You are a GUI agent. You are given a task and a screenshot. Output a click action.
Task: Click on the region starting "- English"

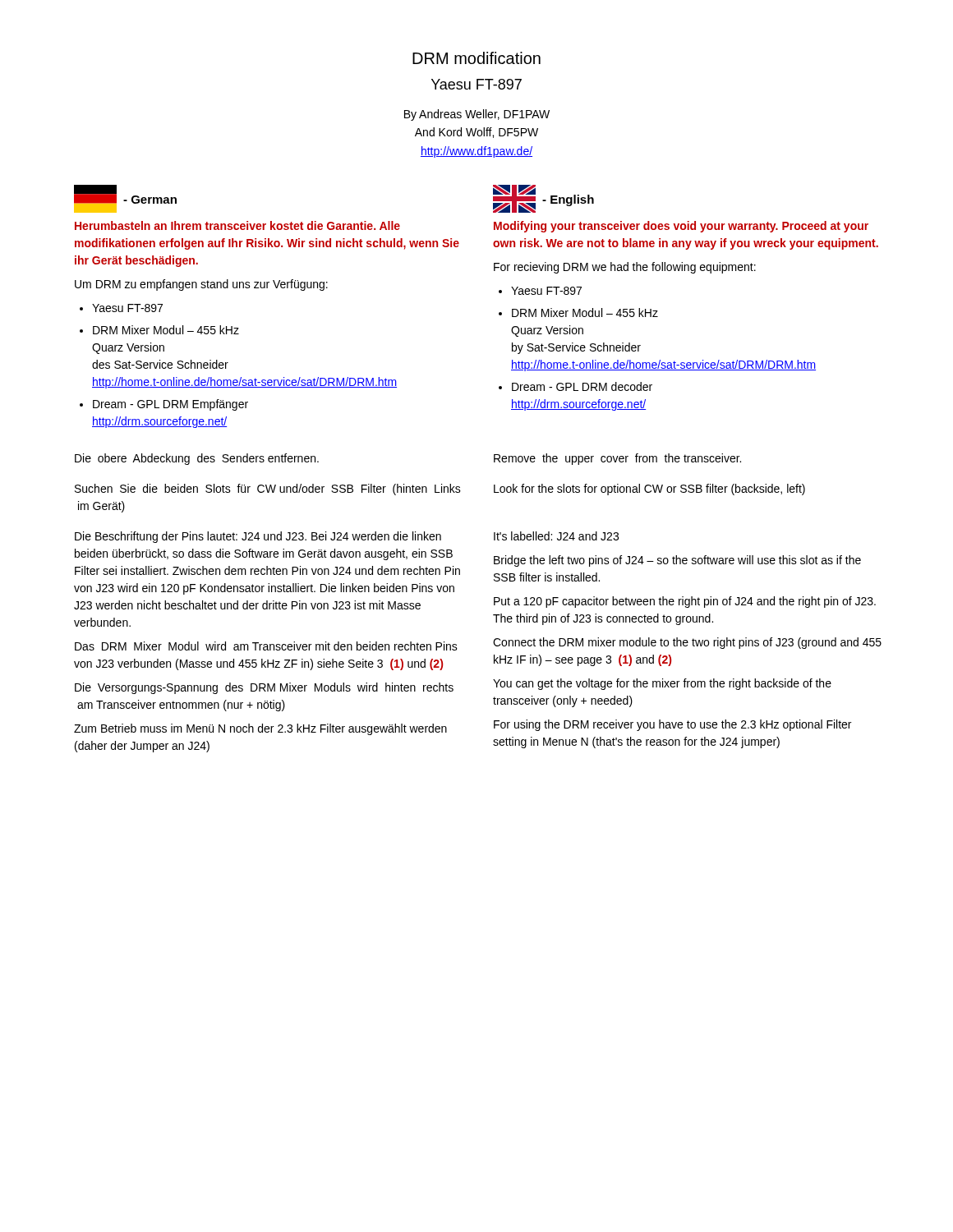pos(544,199)
